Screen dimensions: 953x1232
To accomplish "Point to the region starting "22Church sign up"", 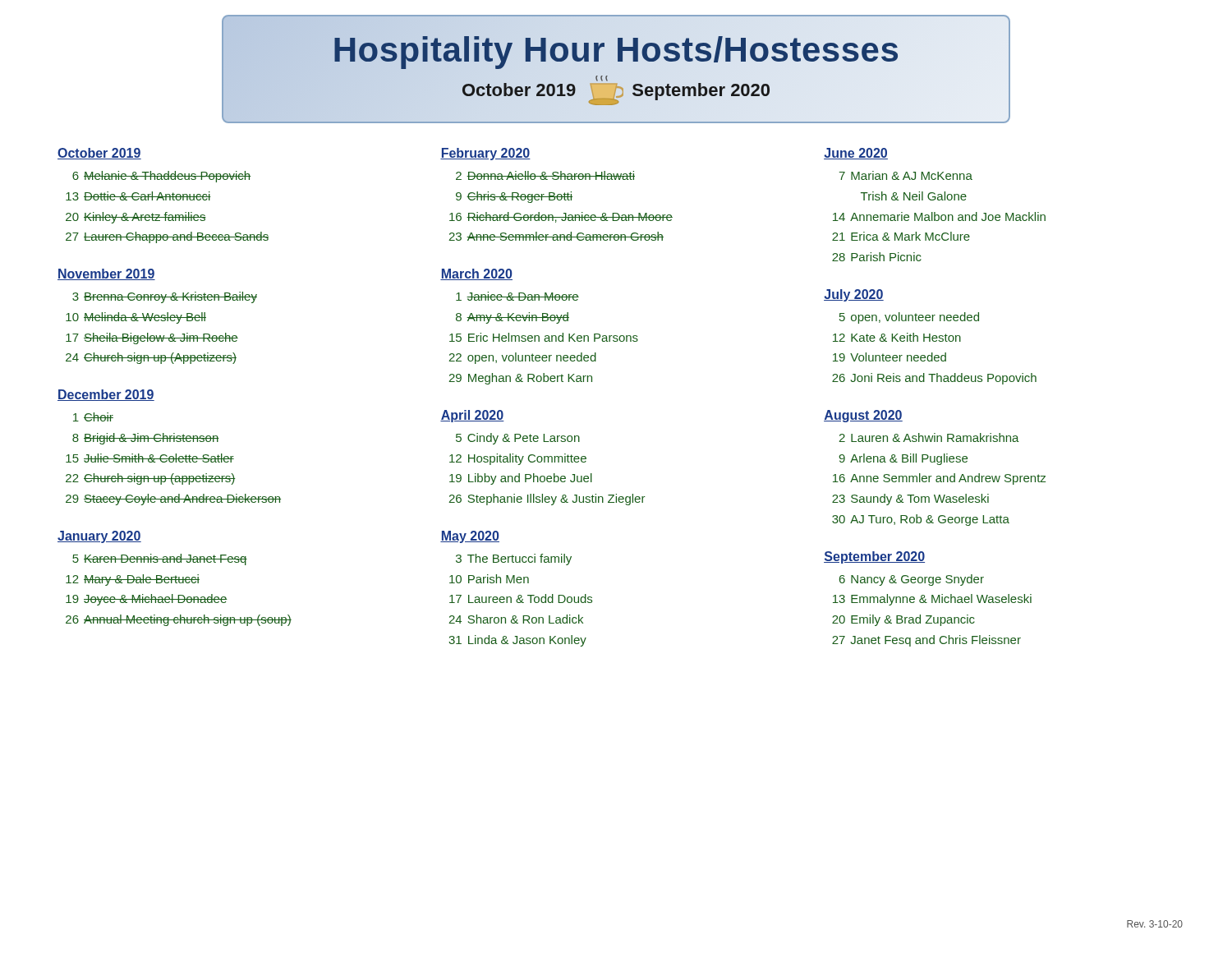I will pyautogui.click(x=233, y=479).
